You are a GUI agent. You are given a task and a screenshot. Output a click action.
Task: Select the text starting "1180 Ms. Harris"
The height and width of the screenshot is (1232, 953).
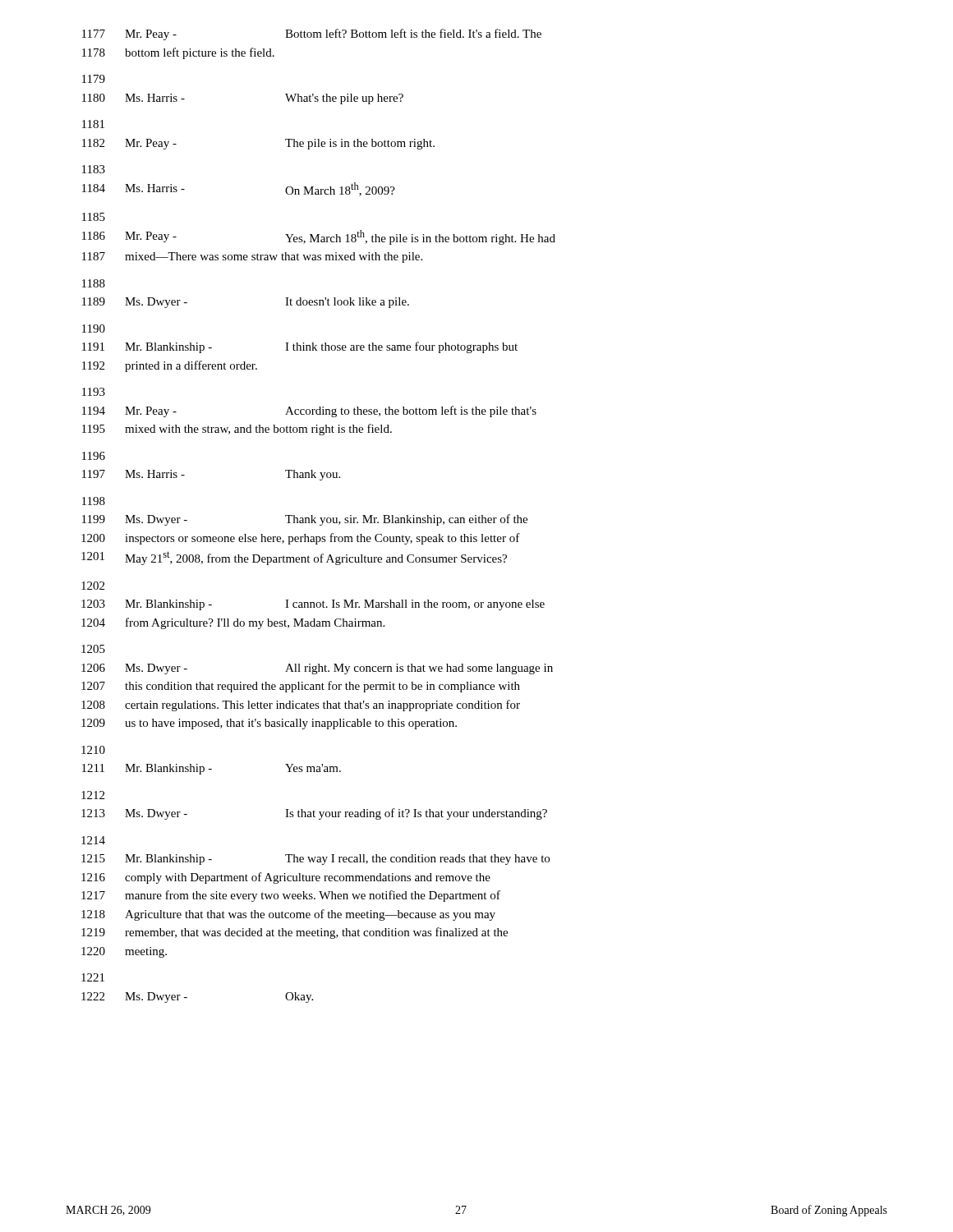95,98
